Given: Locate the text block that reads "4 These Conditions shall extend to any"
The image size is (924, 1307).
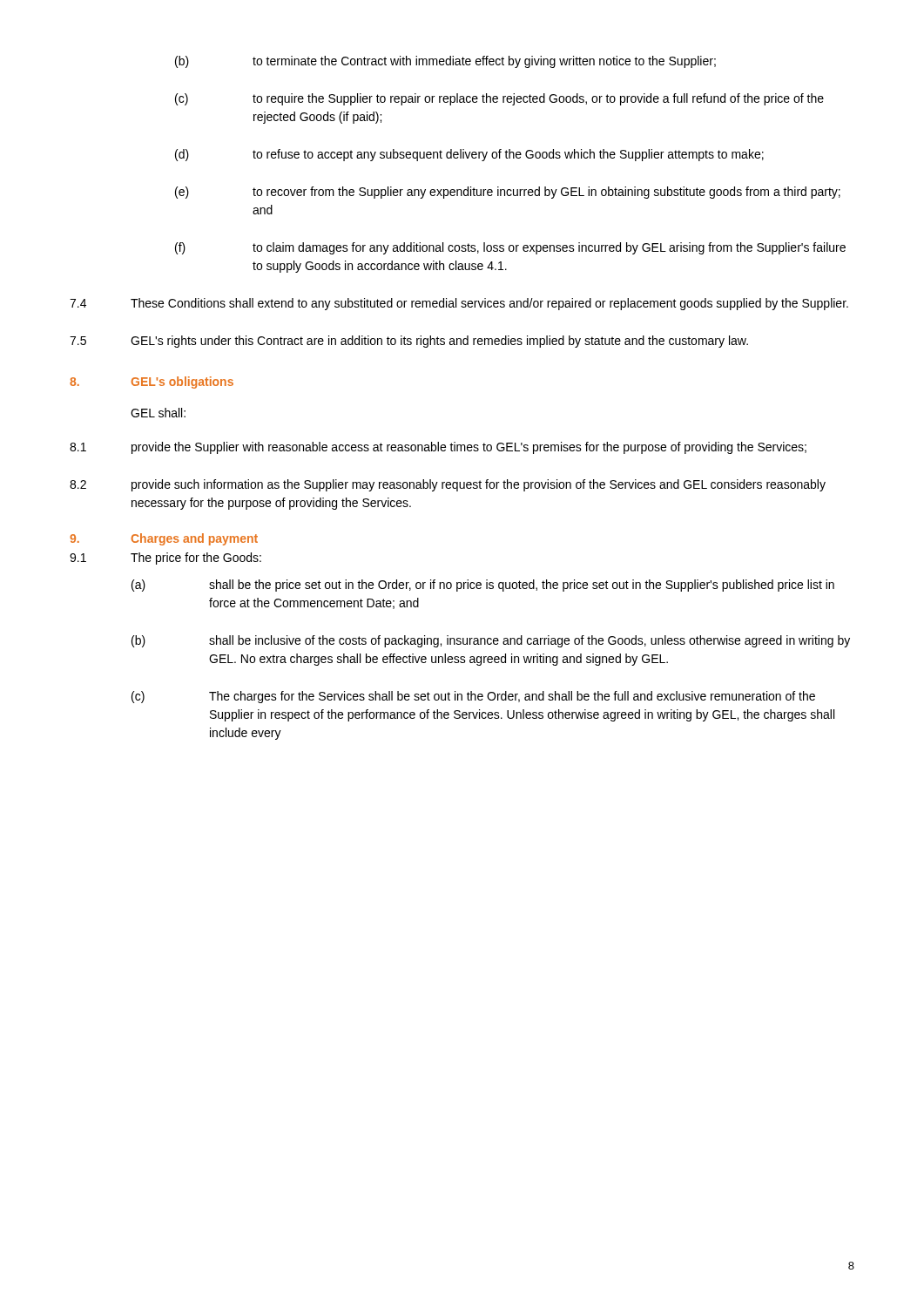Looking at the screenshot, I should (462, 304).
